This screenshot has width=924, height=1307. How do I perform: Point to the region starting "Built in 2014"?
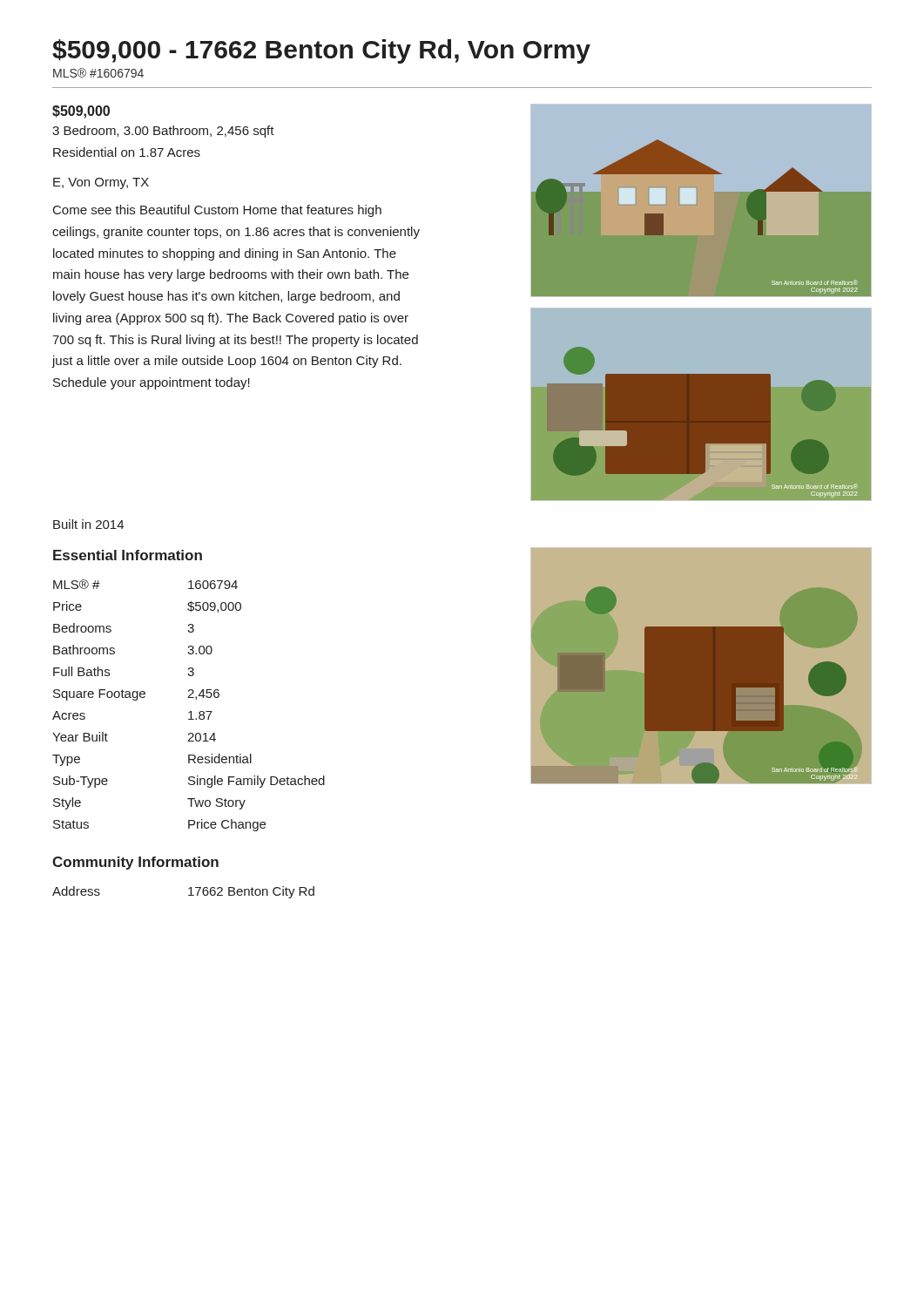[88, 524]
